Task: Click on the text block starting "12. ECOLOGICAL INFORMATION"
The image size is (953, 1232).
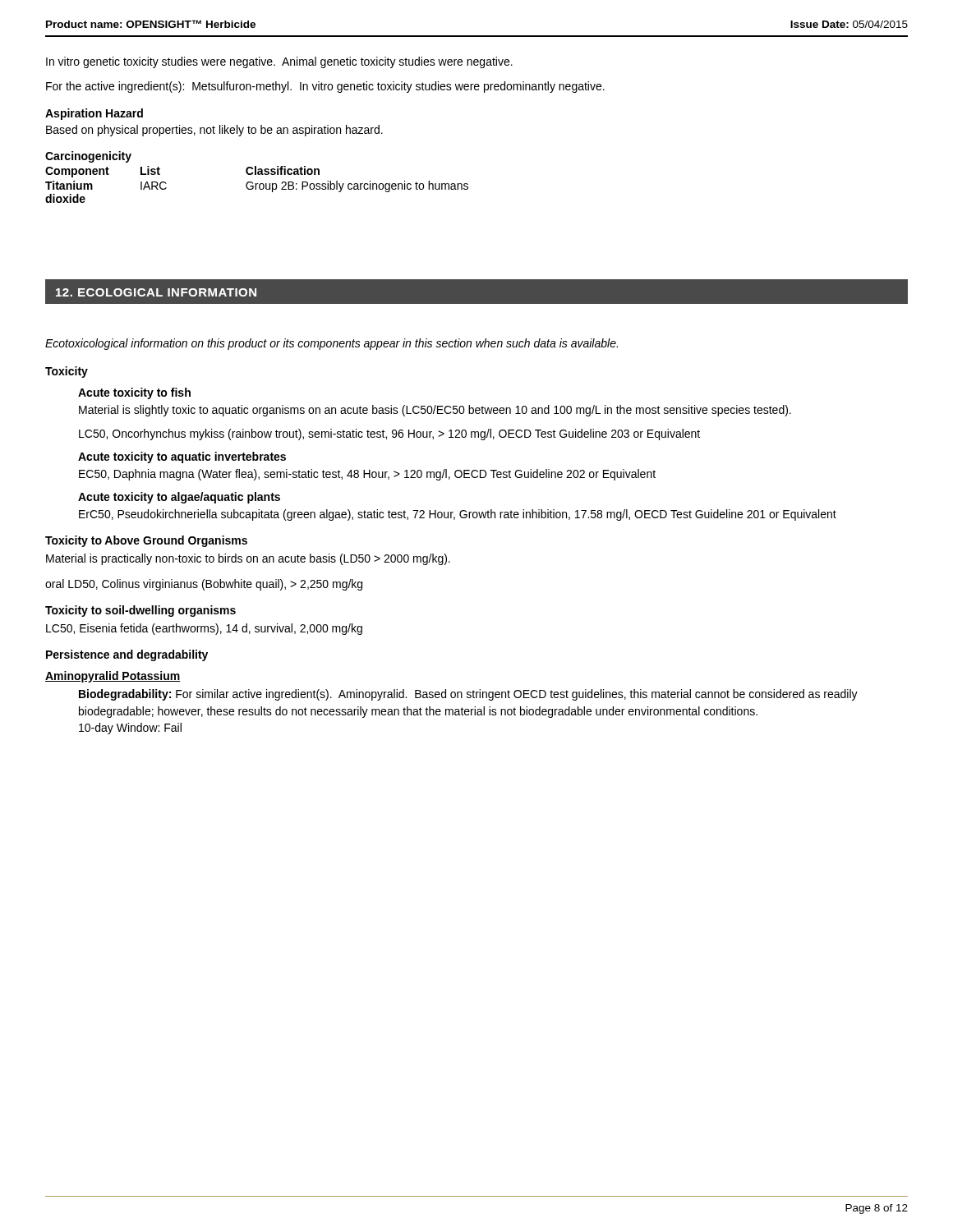Action: (x=156, y=292)
